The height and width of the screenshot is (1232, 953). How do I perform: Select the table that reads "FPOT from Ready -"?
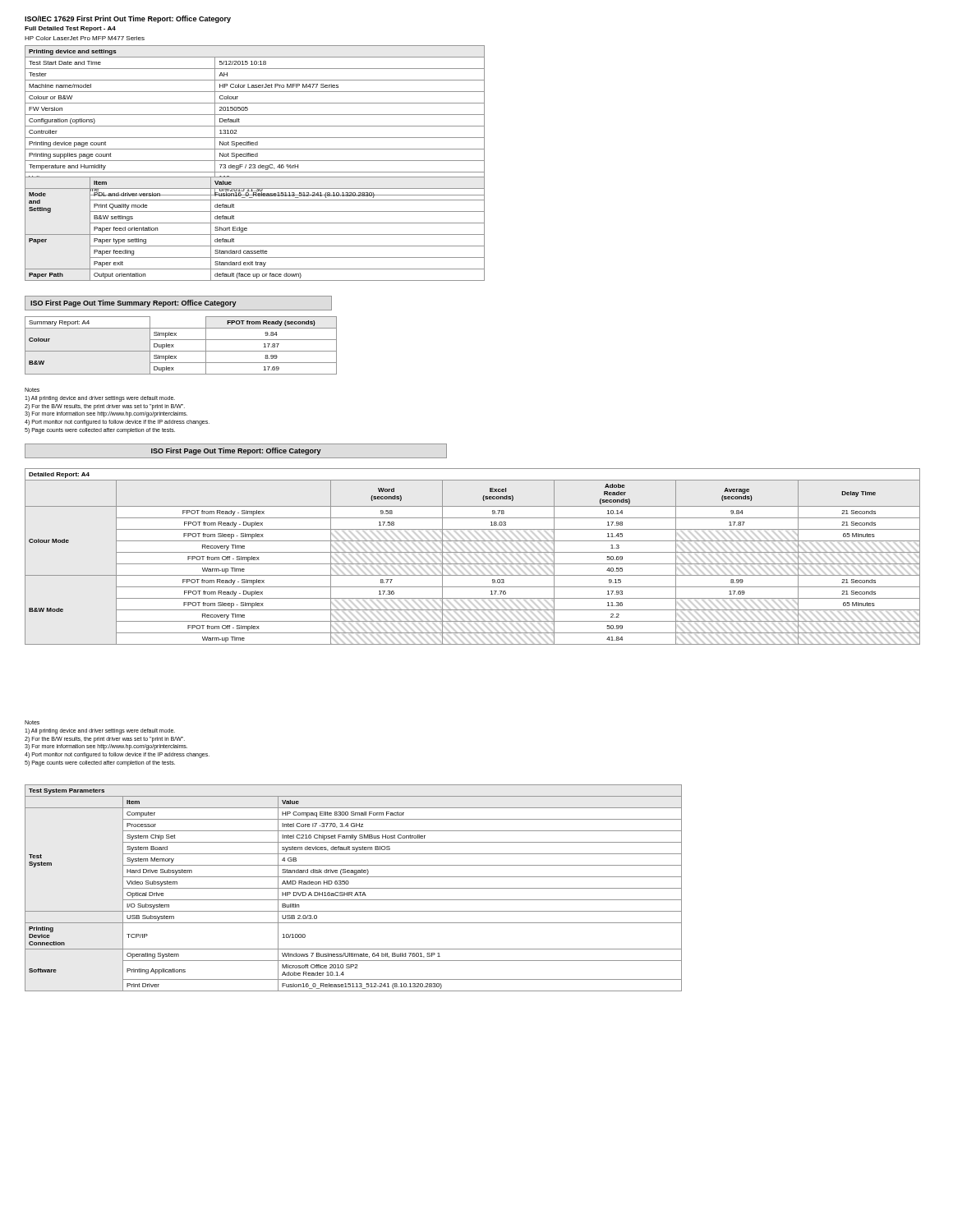pyautogui.click(x=472, y=556)
